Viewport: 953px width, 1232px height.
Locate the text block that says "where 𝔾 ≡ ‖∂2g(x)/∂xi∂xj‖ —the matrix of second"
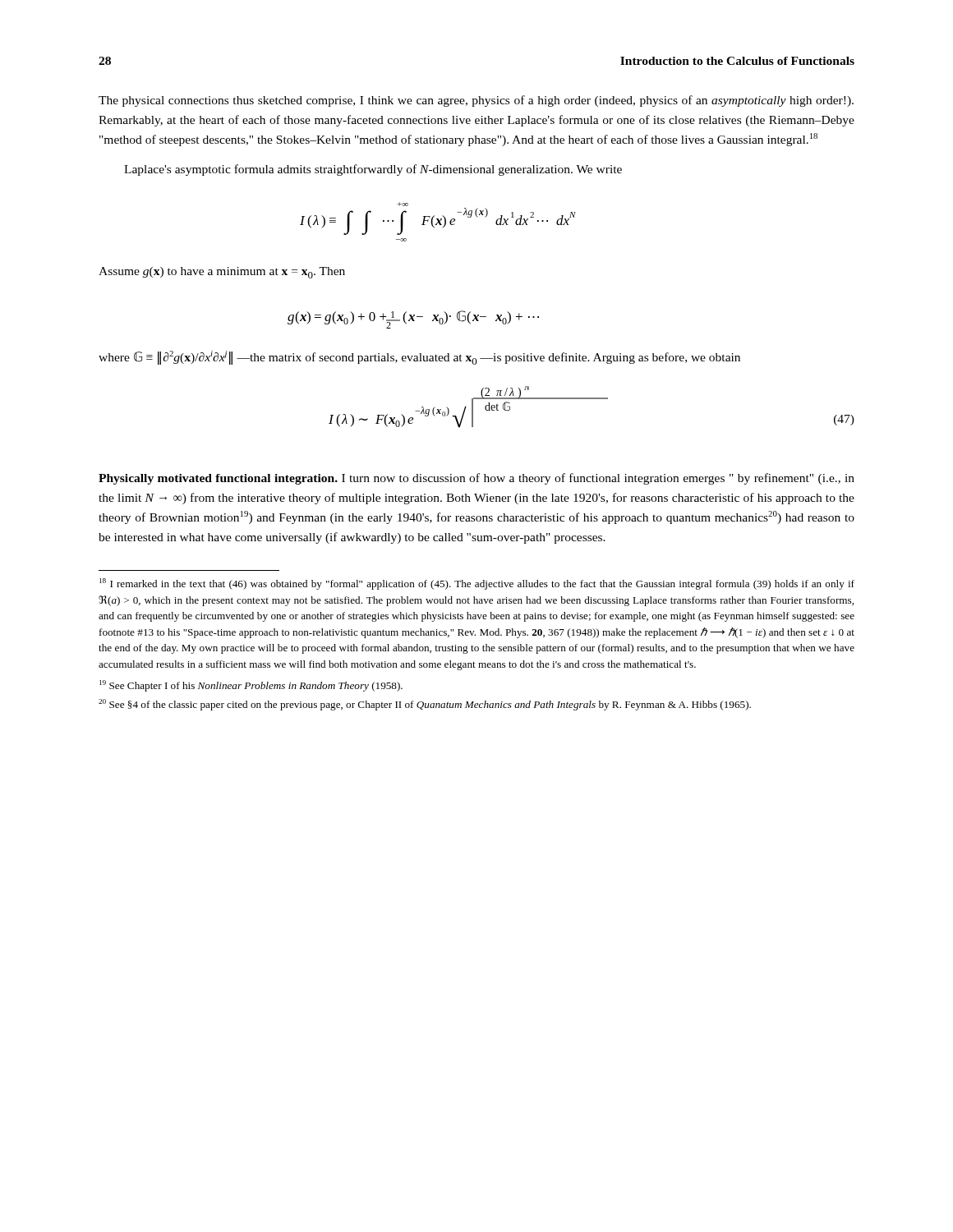tap(476, 359)
